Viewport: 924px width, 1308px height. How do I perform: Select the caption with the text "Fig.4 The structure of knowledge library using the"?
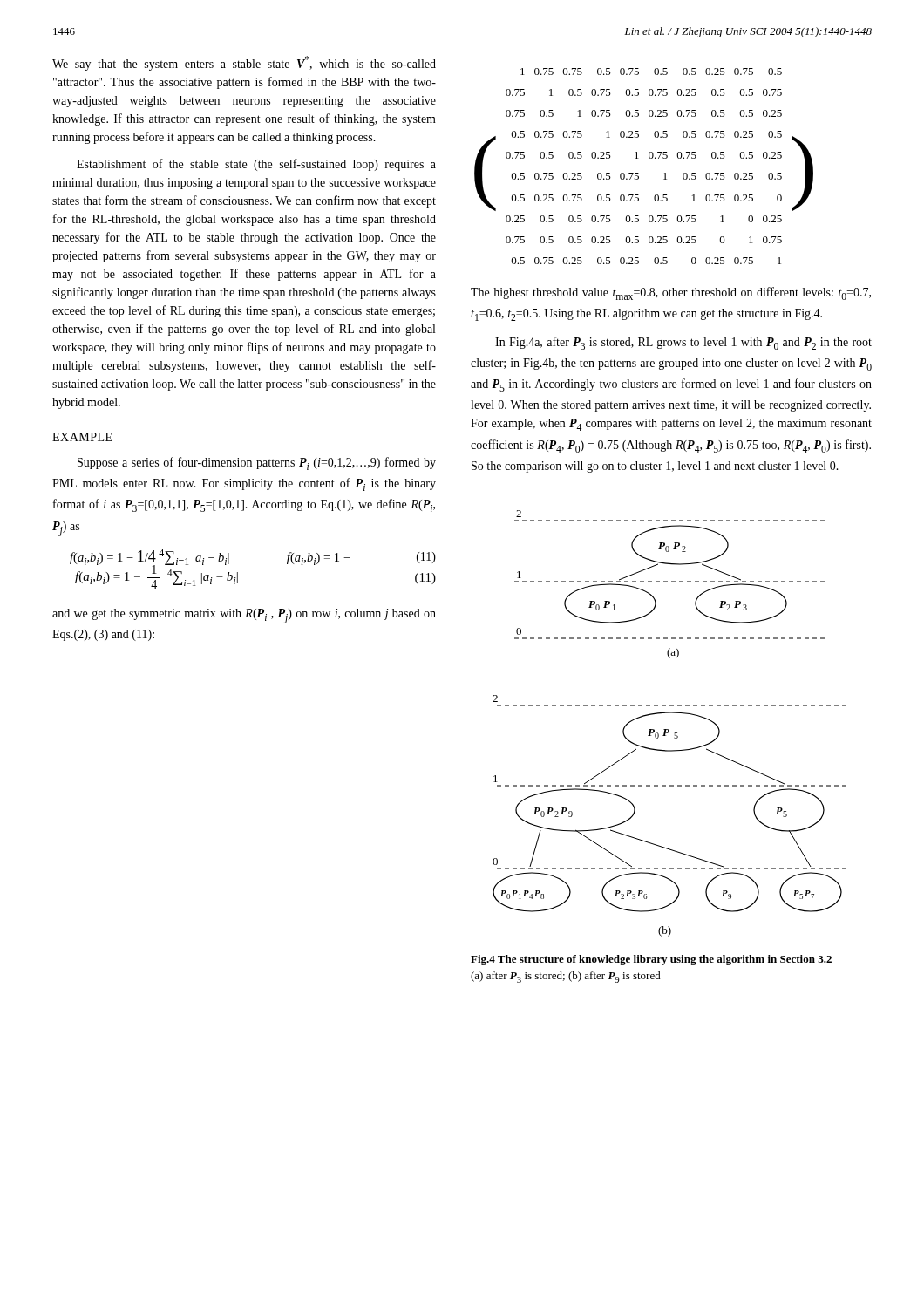(651, 968)
